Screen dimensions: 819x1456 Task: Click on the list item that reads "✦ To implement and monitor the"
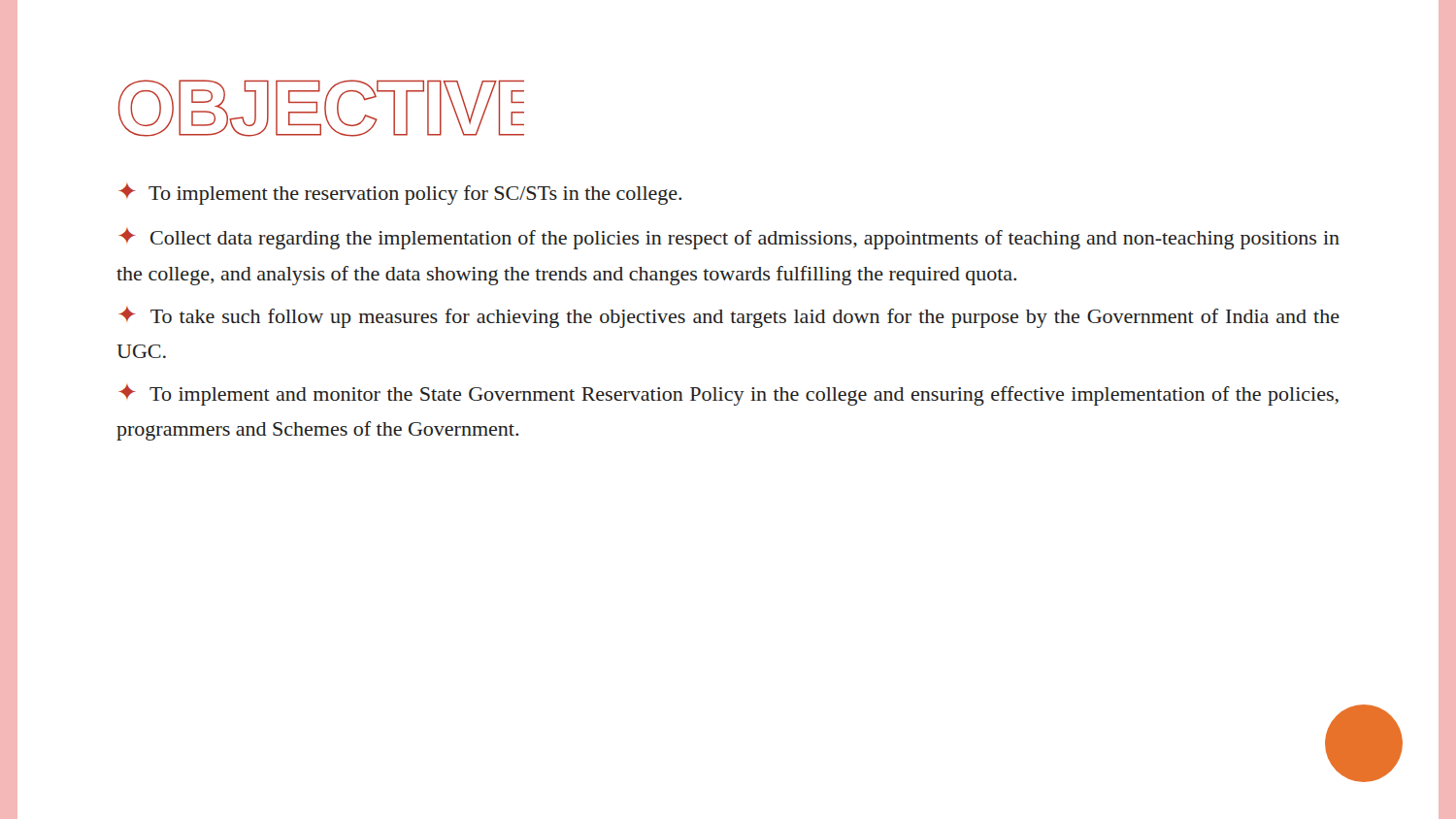click(x=728, y=410)
